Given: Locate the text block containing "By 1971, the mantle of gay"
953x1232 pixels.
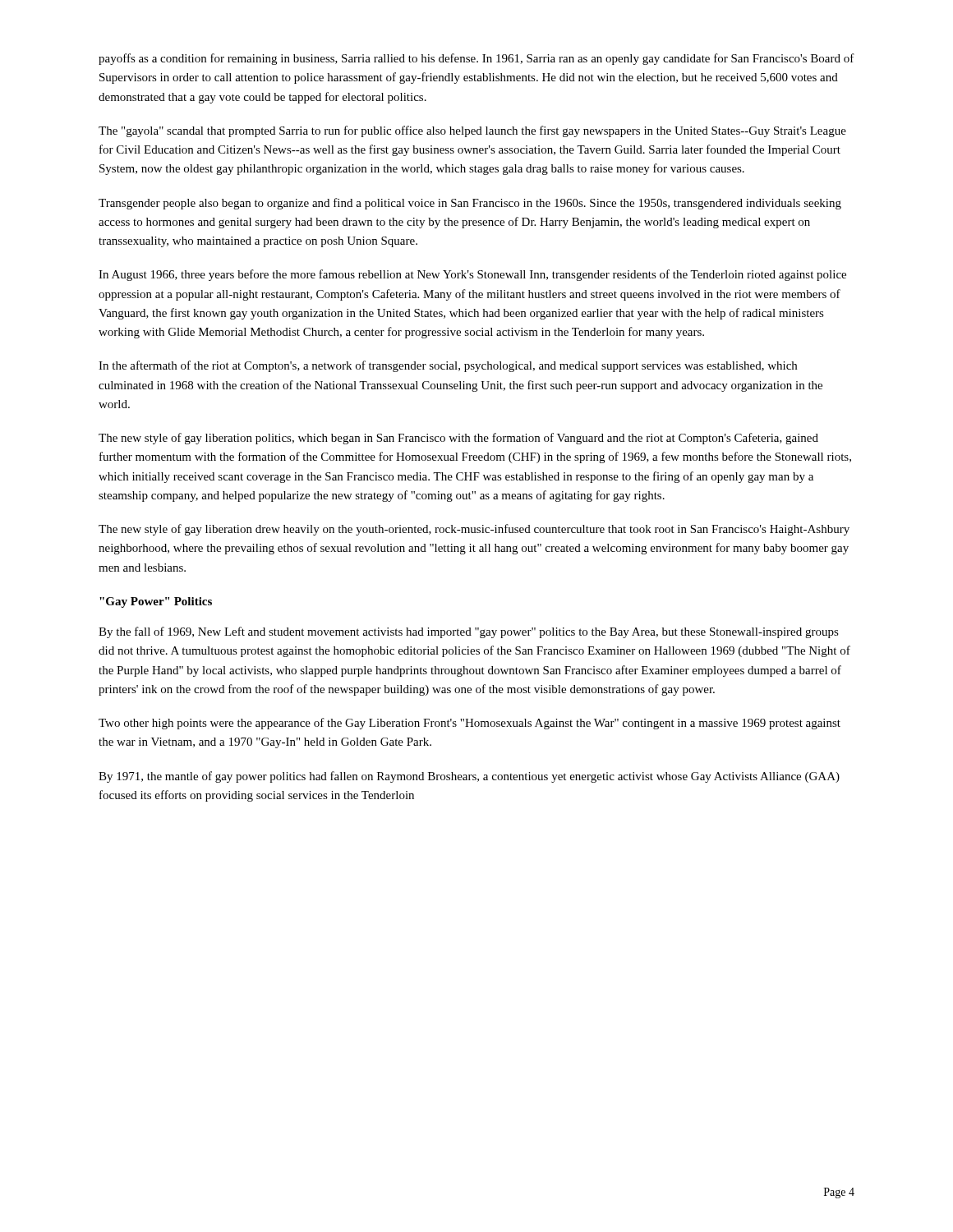Looking at the screenshot, I should tap(469, 785).
